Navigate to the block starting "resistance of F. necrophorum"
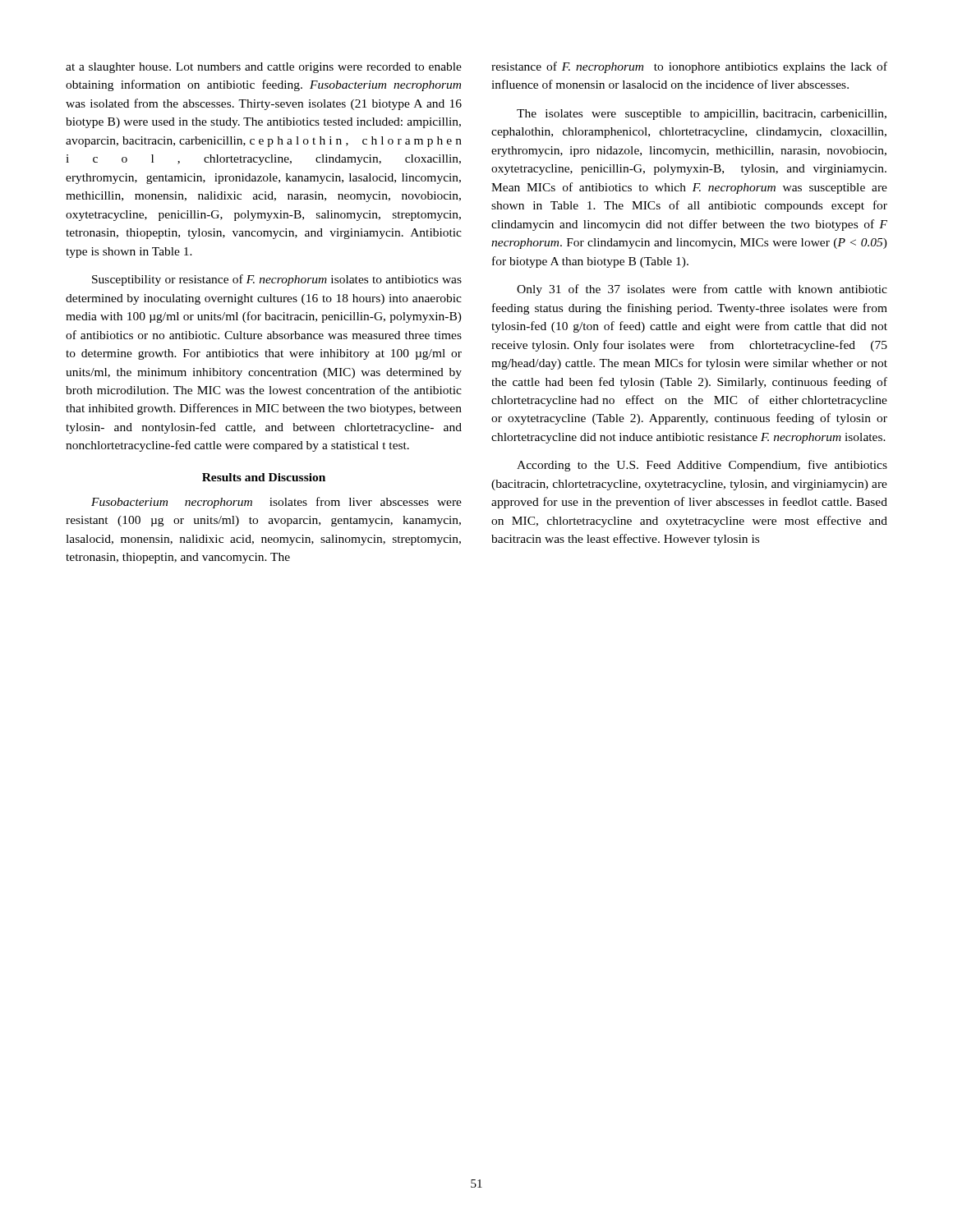Viewport: 953px width, 1232px height. tap(689, 76)
